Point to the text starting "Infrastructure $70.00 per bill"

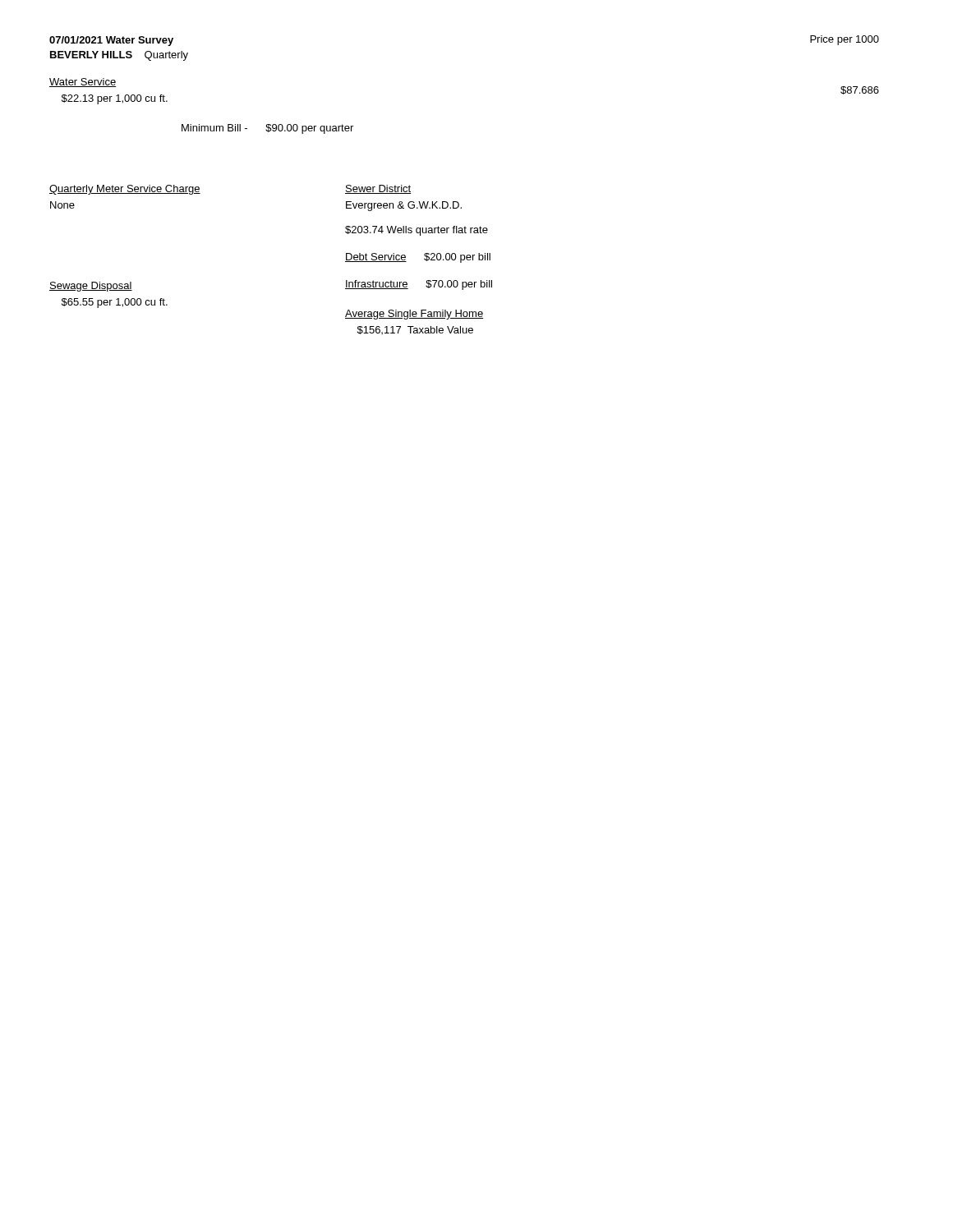419,284
